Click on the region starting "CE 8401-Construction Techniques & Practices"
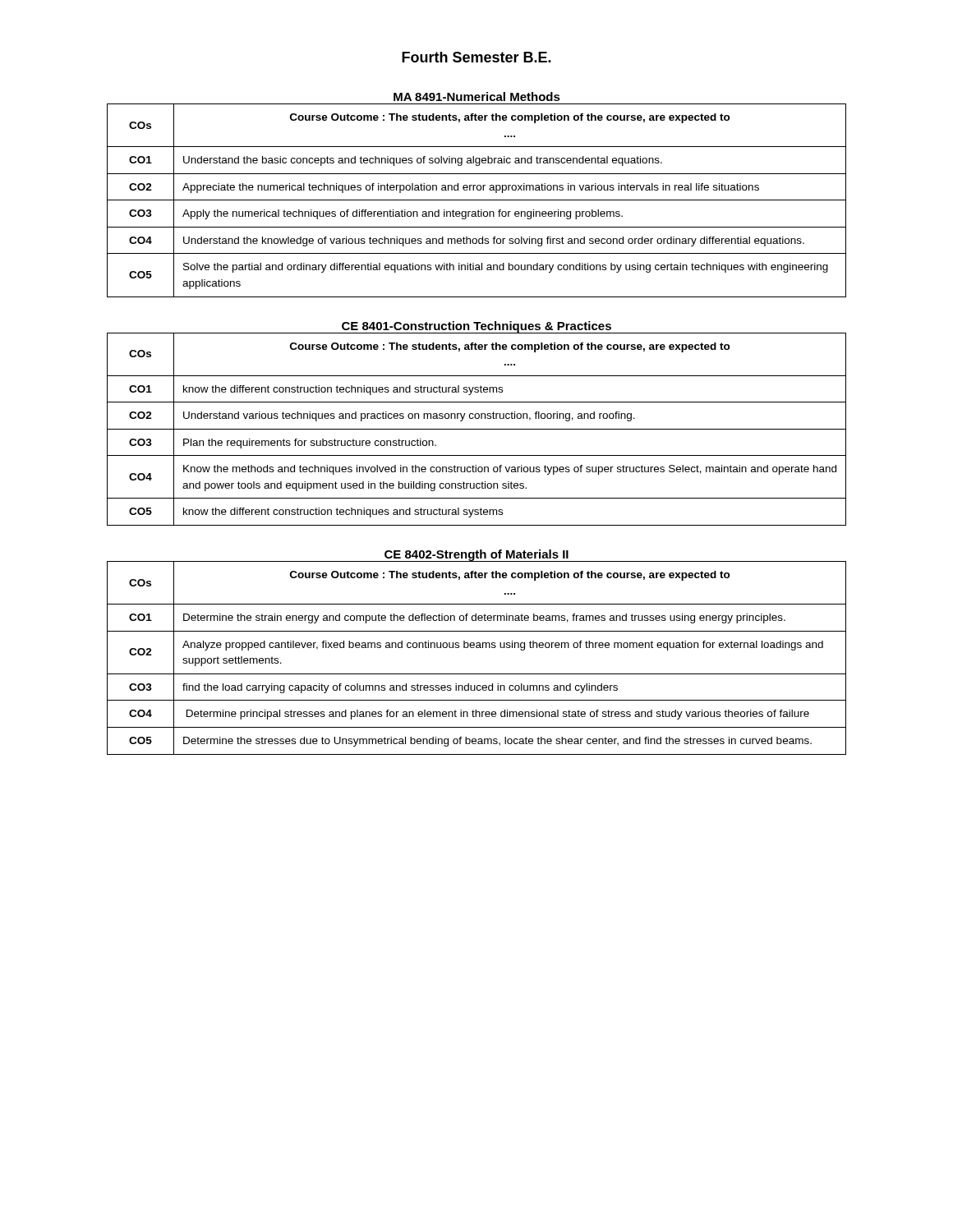Image resolution: width=953 pixels, height=1232 pixels. [476, 325]
